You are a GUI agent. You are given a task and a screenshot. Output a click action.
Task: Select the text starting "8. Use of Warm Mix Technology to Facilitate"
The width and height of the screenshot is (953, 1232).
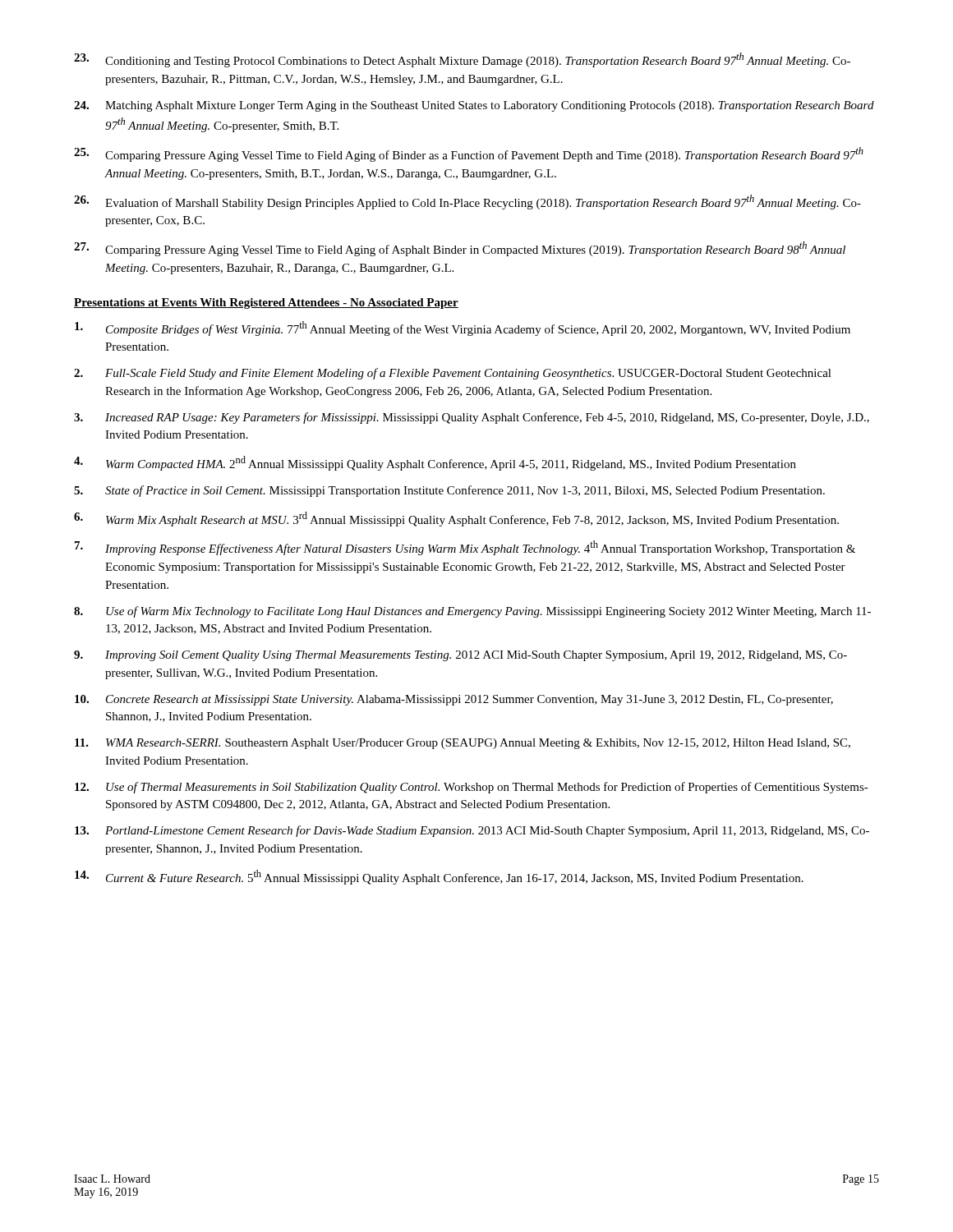(x=476, y=620)
